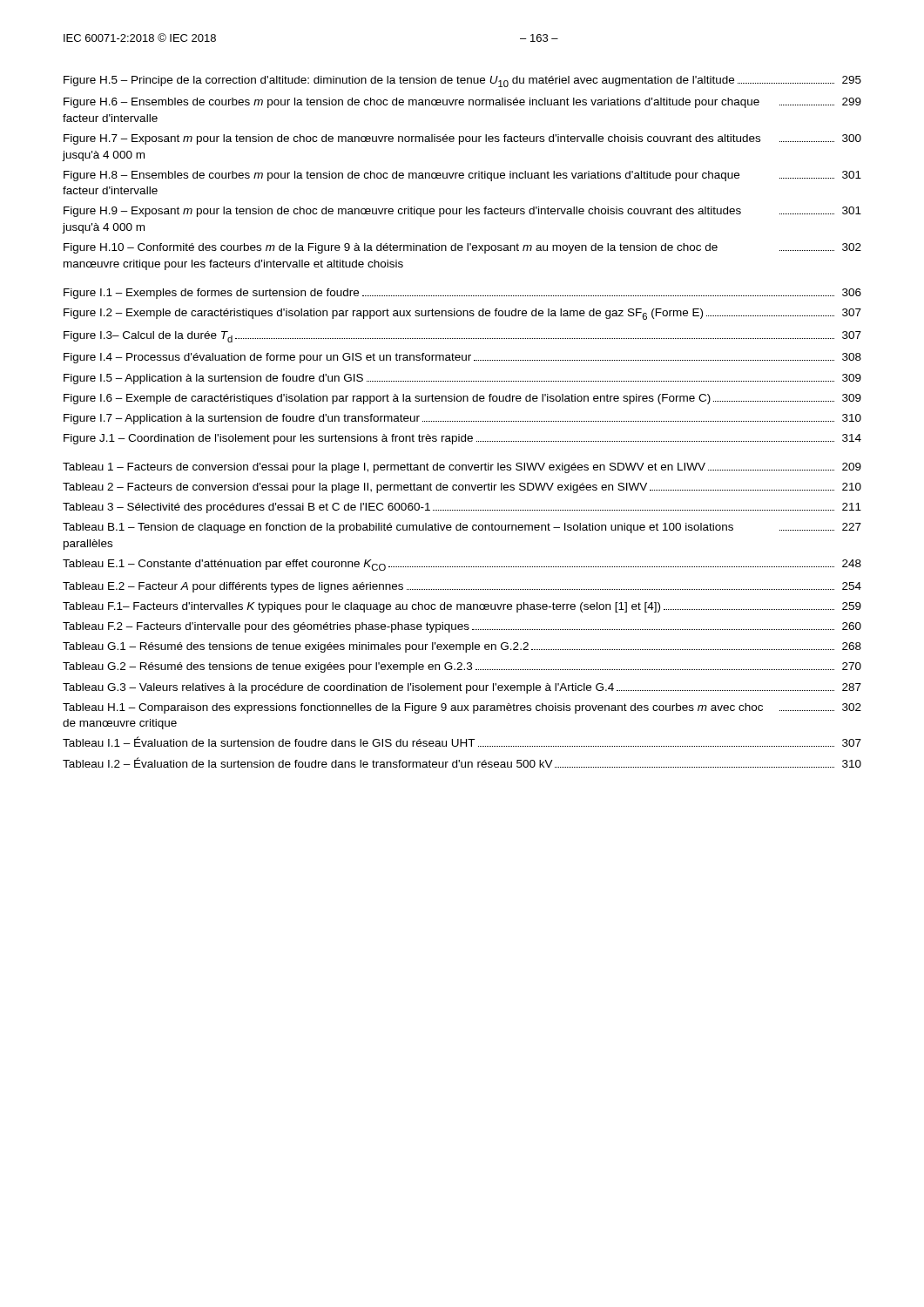The height and width of the screenshot is (1307, 924).
Task: Select the element starting "Tableau F.1– Facteurs d'intervalles K typiques pour le"
Action: tap(462, 607)
